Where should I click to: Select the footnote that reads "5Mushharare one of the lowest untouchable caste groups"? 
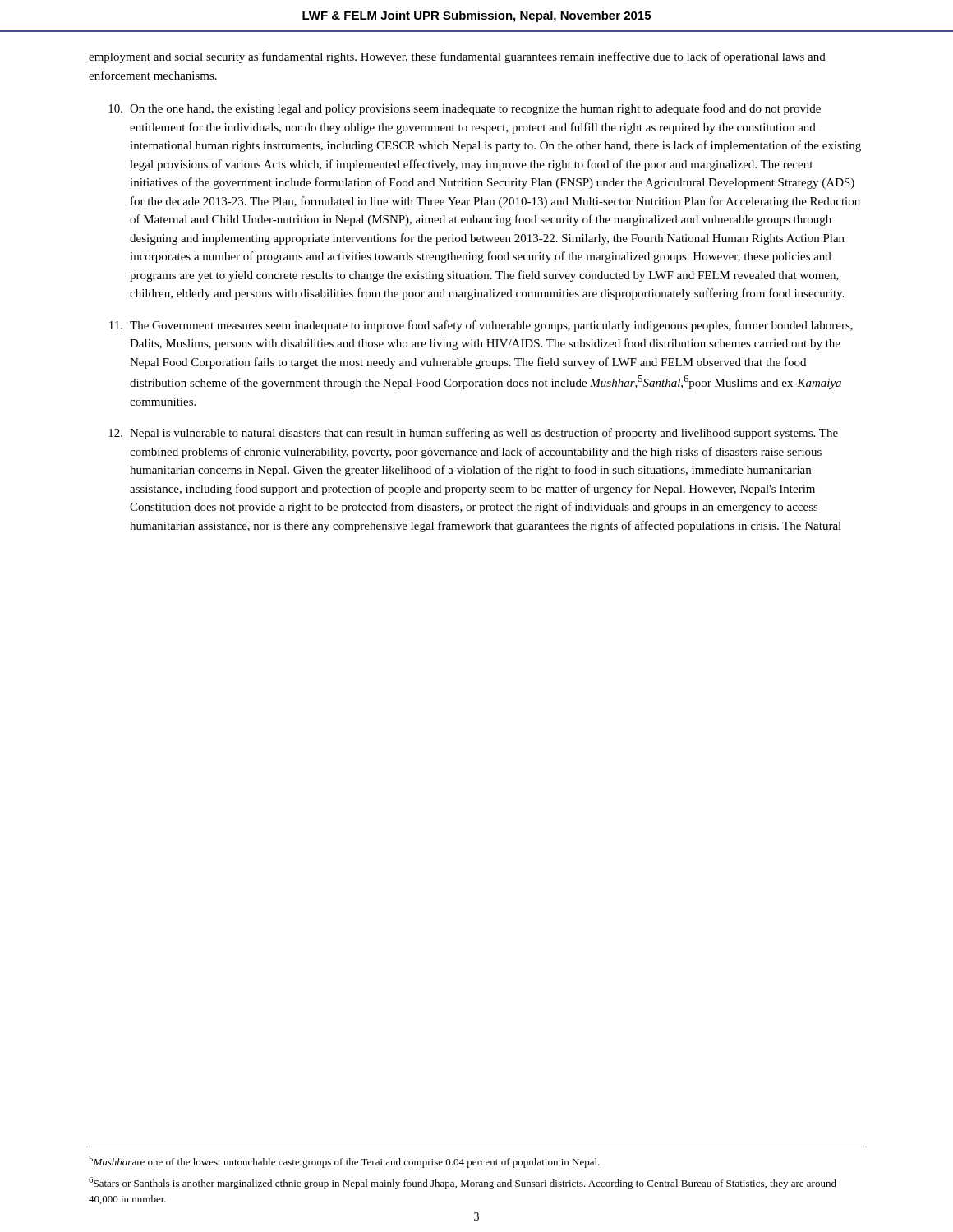[476, 1180]
